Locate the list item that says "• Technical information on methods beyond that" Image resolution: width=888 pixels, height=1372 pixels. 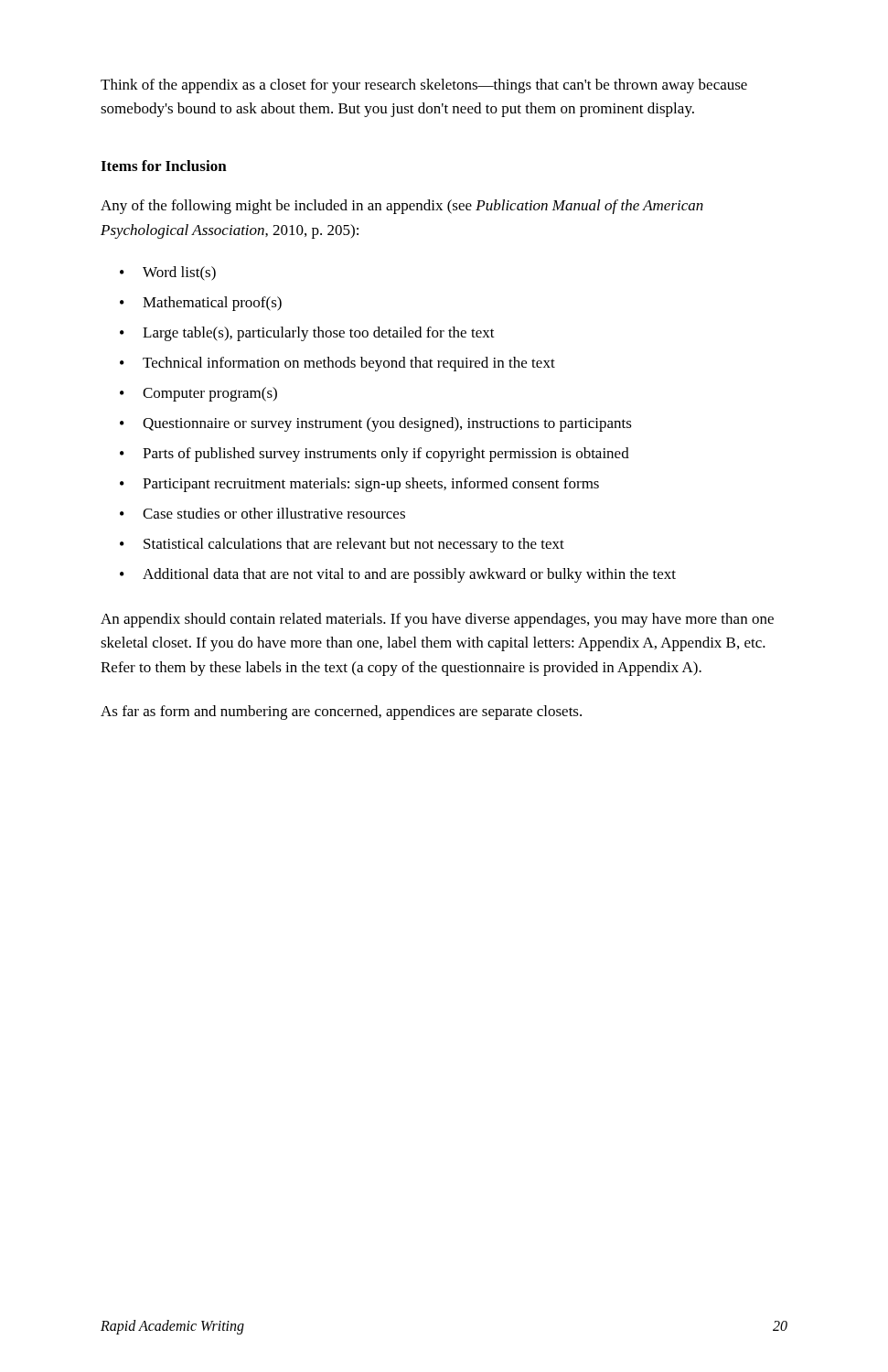[x=453, y=363]
